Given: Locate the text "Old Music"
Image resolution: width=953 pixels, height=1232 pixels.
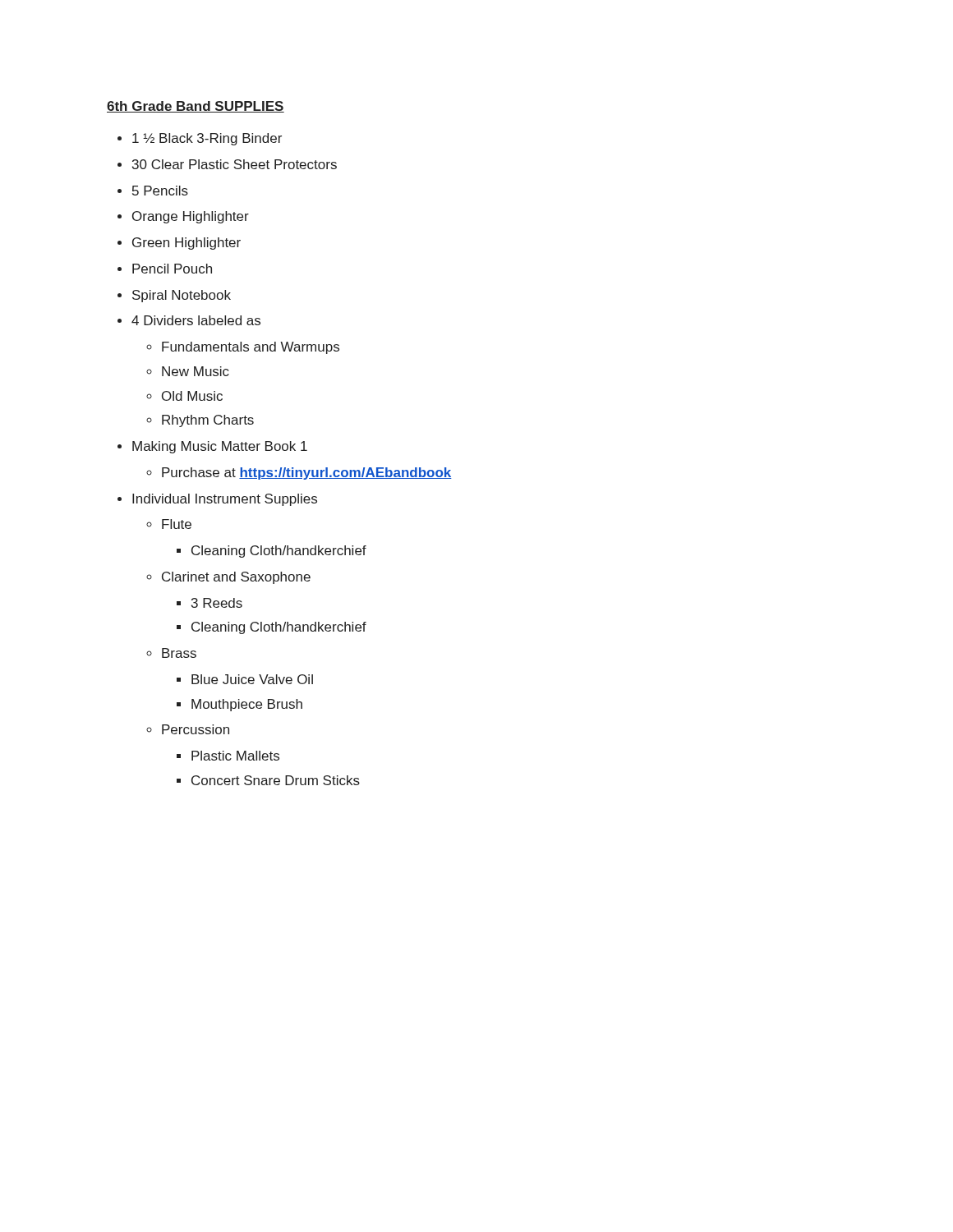Looking at the screenshot, I should click(x=192, y=396).
